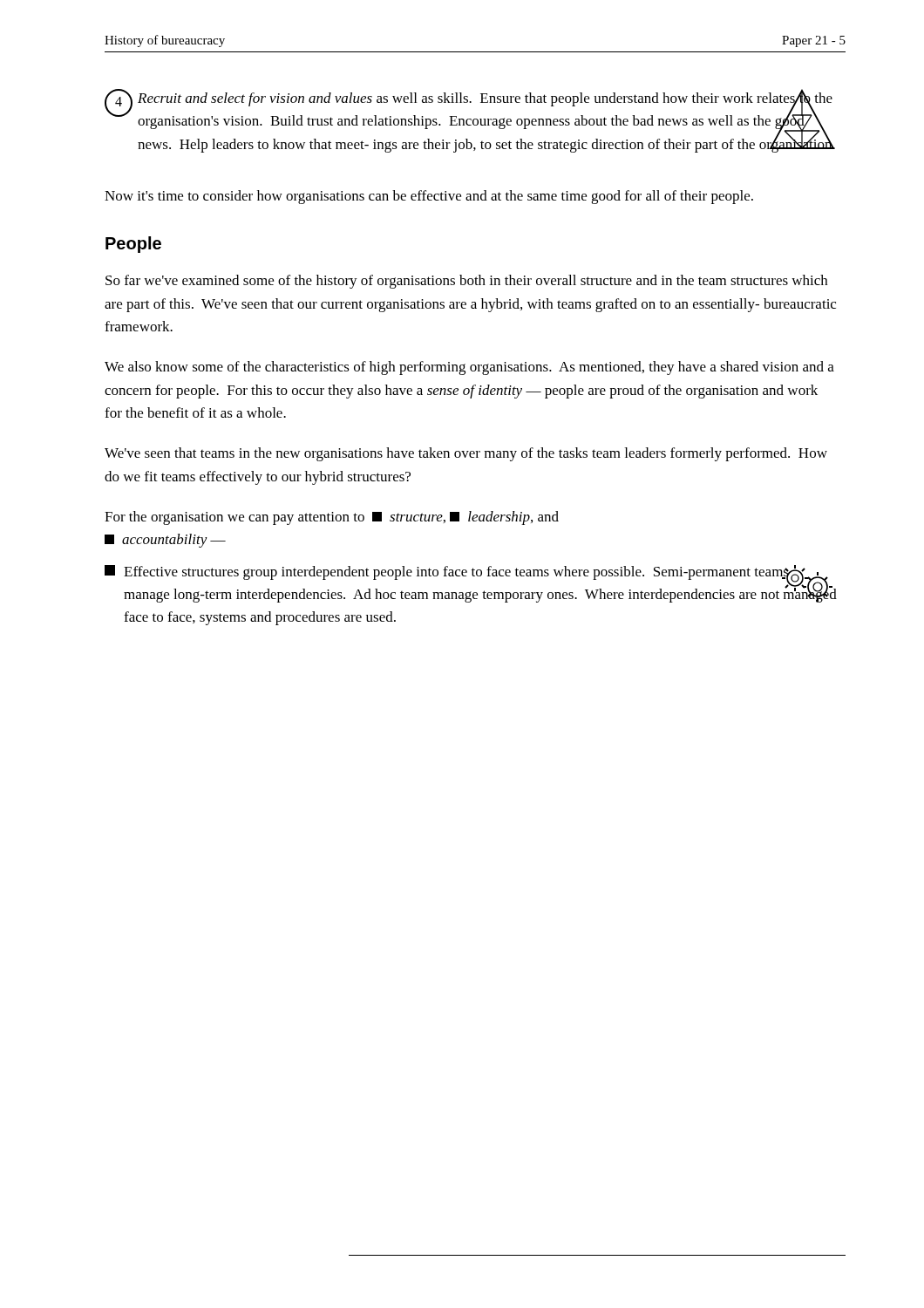Screen dimensions: 1308x924
Task: Locate the text block containing "For the organisation we can pay"
Action: point(332,528)
